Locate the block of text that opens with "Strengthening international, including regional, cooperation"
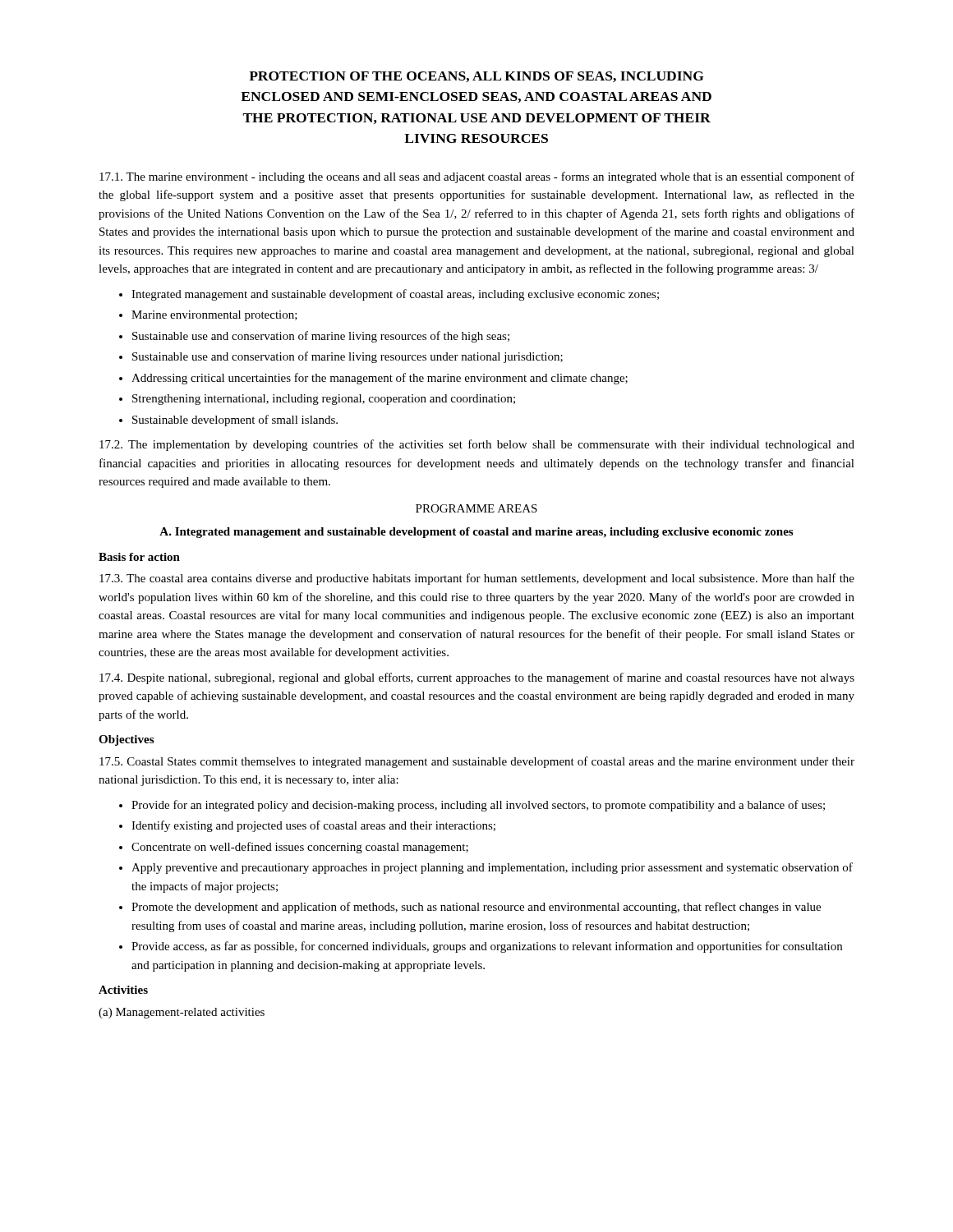 (324, 398)
